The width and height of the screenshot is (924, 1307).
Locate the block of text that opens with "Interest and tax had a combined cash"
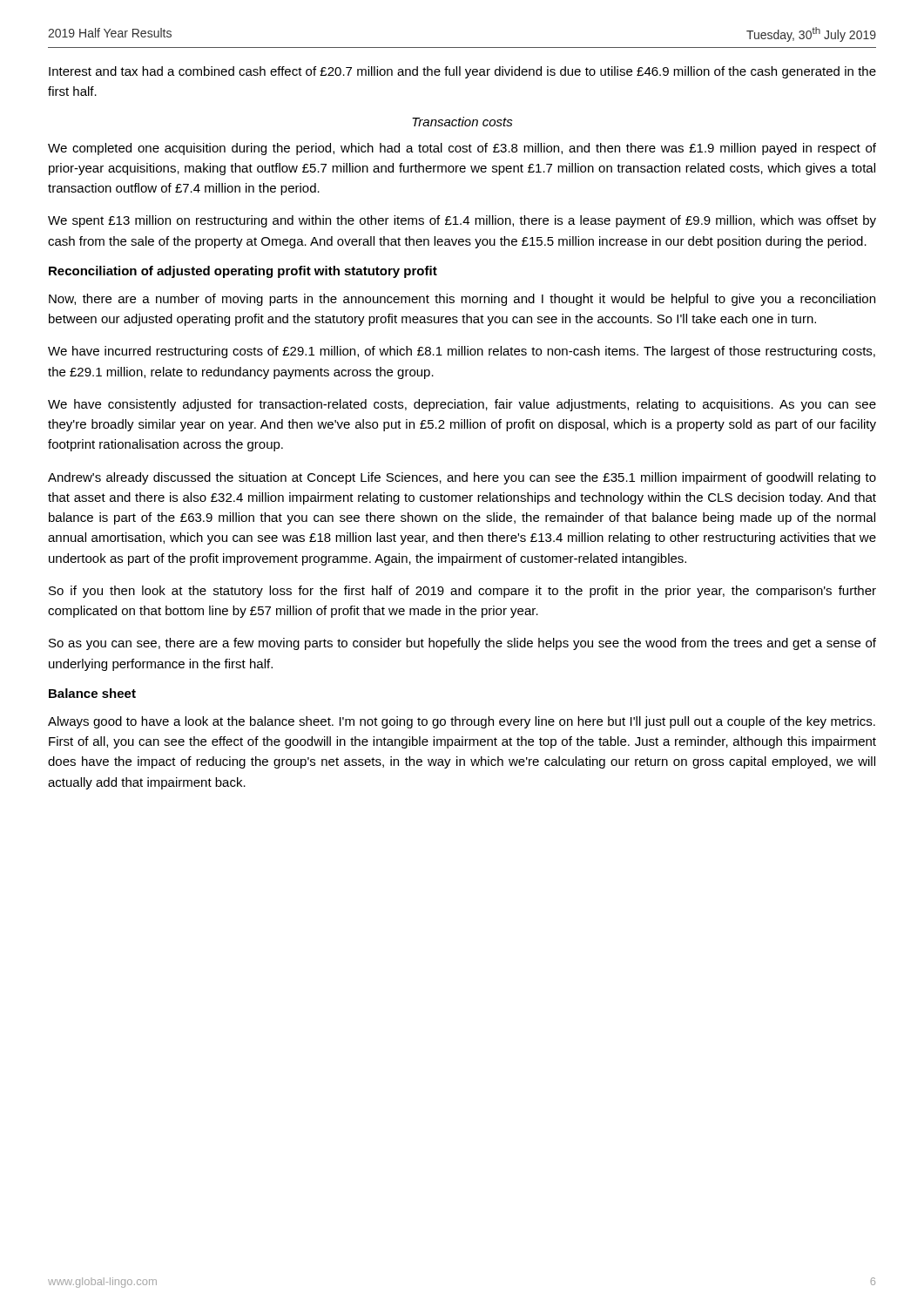click(x=462, y=81)
